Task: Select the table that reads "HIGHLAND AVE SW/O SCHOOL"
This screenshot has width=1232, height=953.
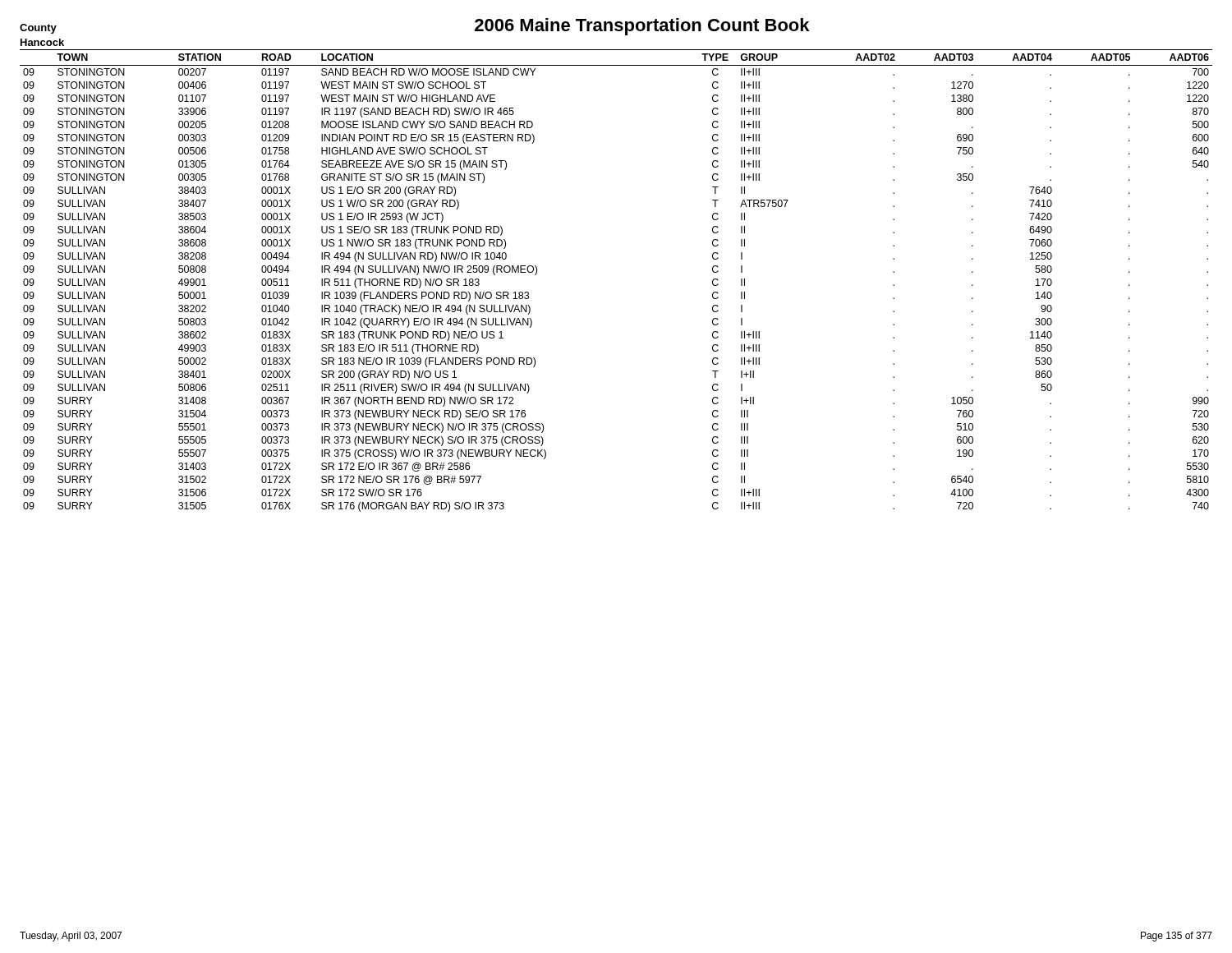Action: coord(616,281)
